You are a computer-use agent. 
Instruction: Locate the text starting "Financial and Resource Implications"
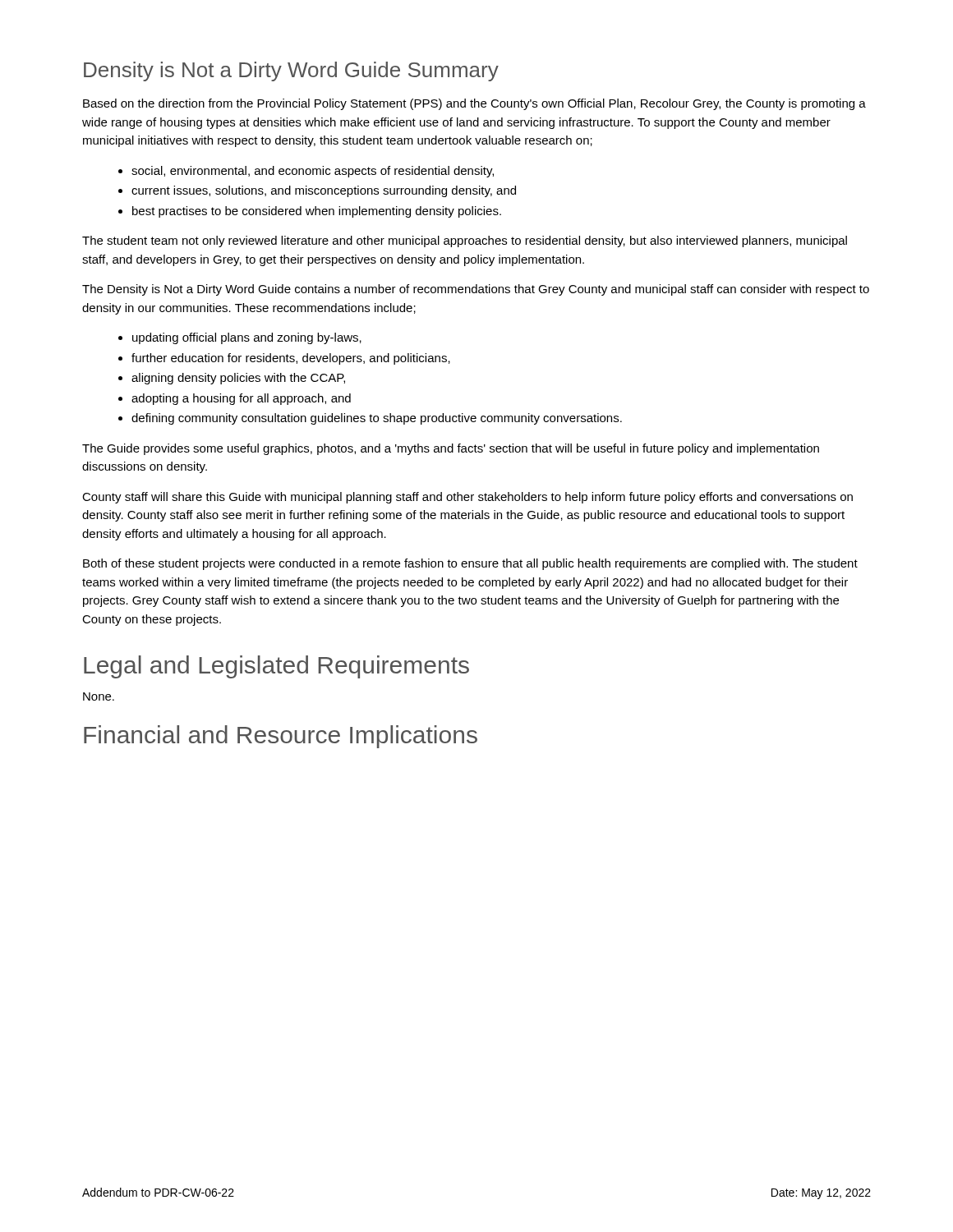coord(476,735)
